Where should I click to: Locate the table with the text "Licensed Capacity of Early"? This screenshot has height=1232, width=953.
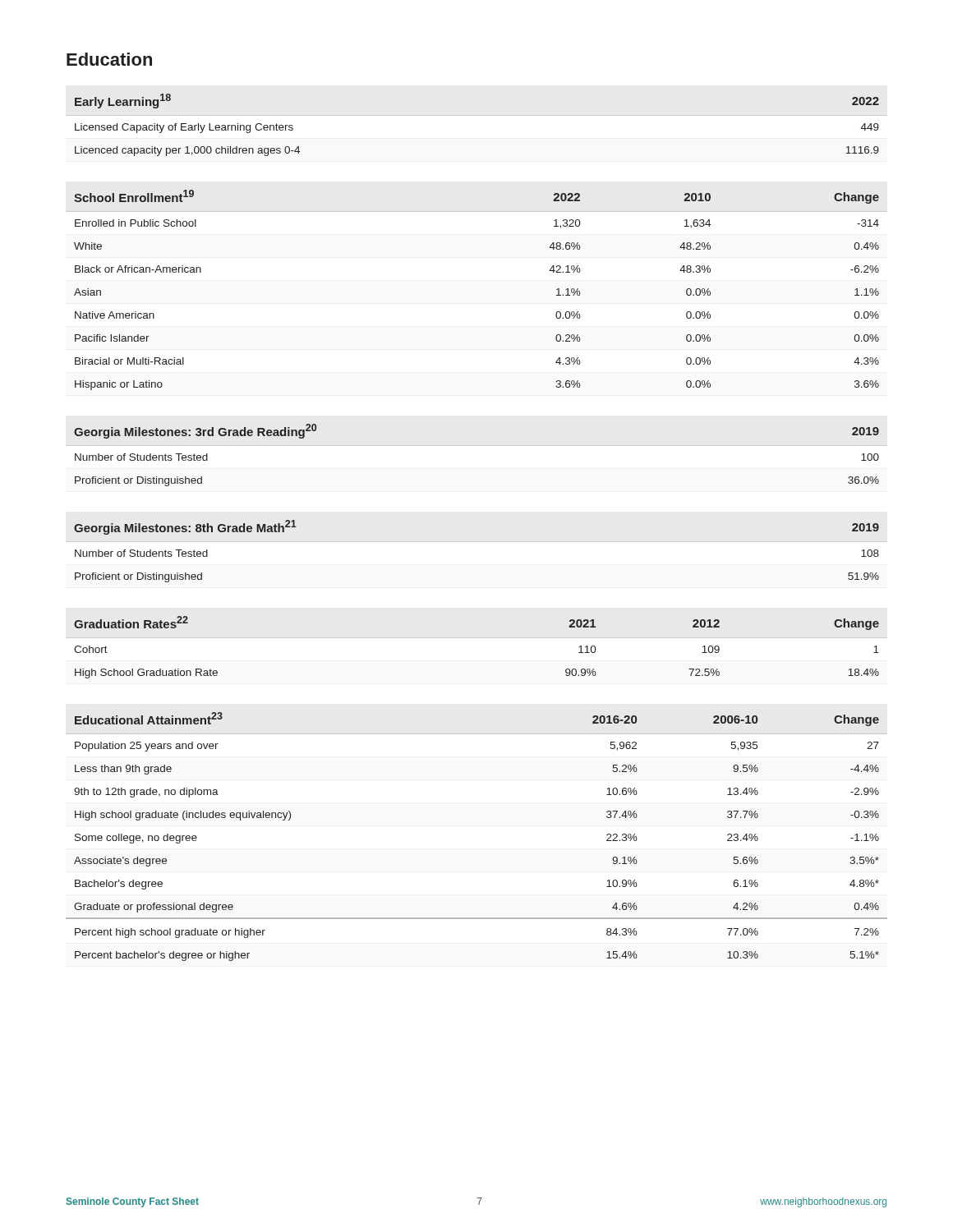tap(476, 124)
